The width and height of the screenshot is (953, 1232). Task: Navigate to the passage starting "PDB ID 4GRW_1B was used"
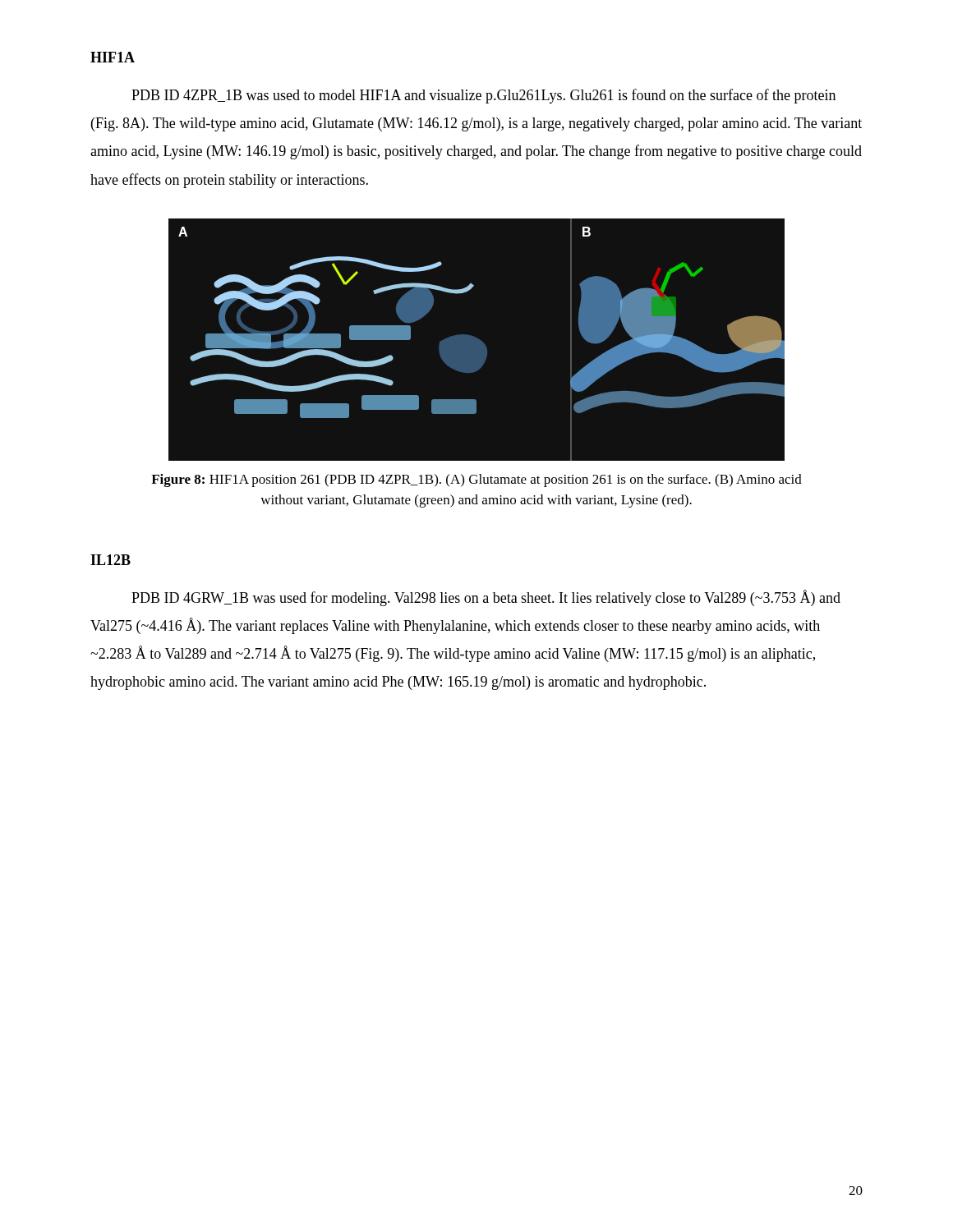pyautogui.click(x=476, y=640)
